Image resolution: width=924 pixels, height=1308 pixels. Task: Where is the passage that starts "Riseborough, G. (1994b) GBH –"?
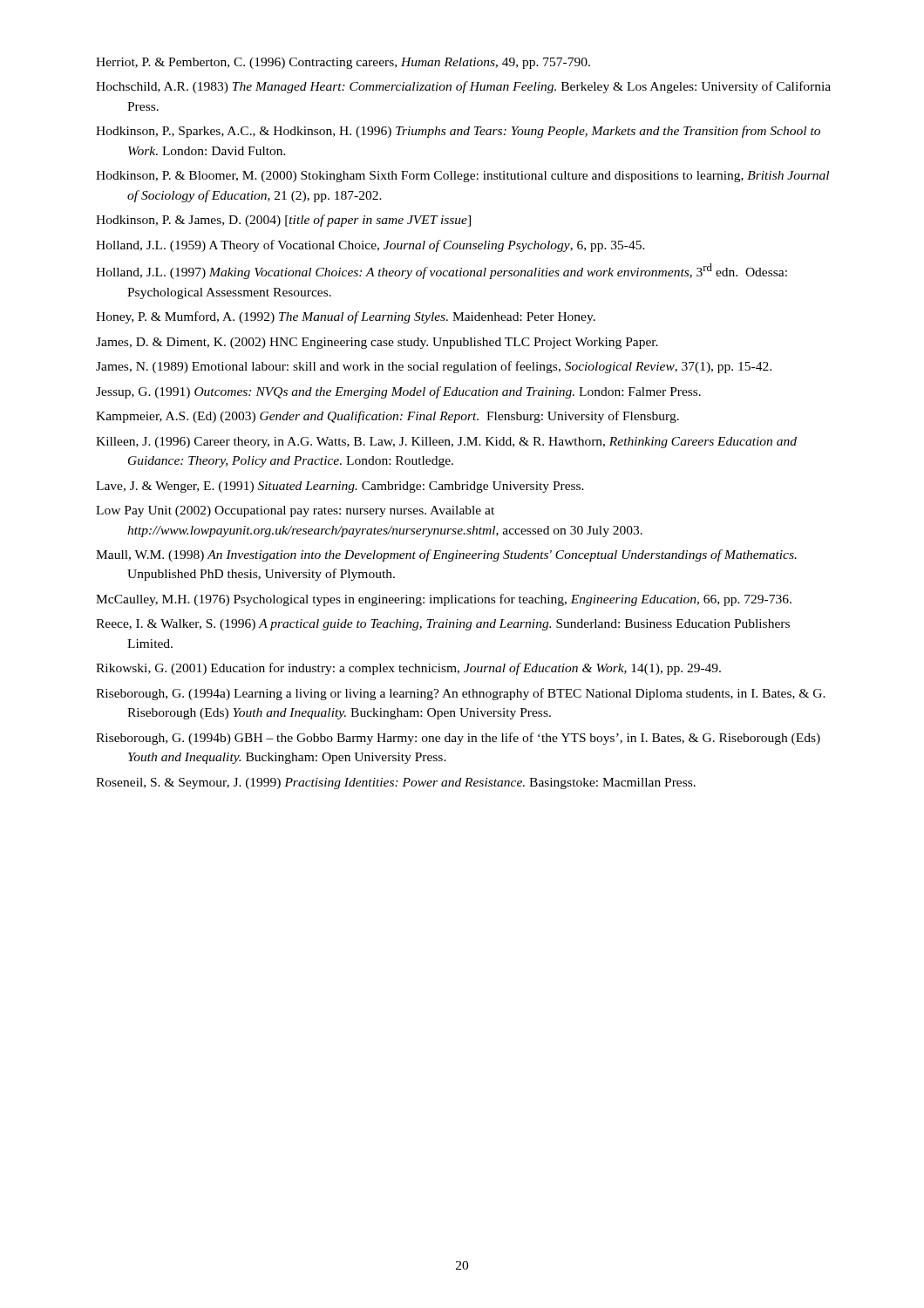(x=458, y=747)
